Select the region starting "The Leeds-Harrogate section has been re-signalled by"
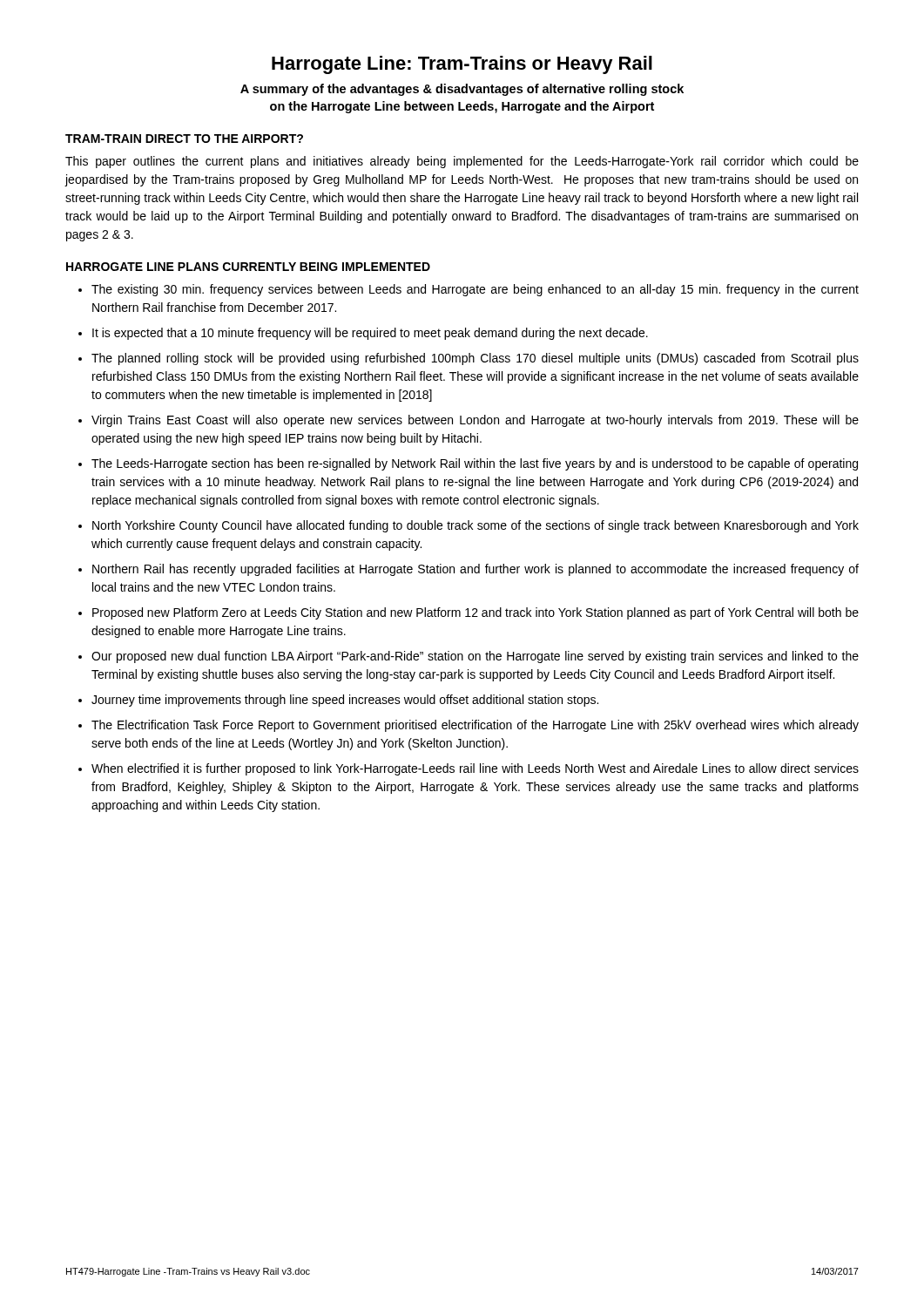 coord(475,481)
